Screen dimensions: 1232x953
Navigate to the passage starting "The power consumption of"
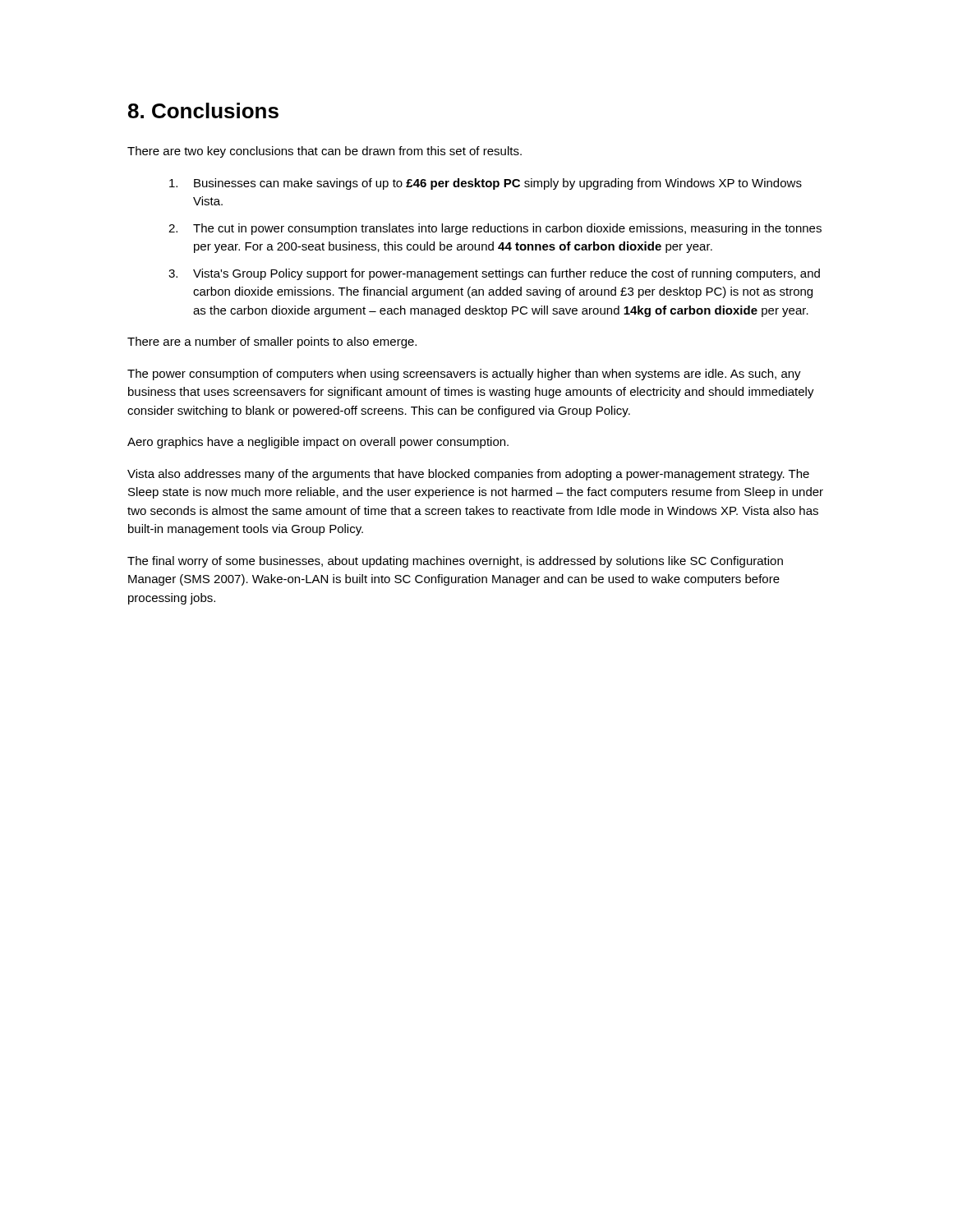pyautogui.click(x=470, y=391)
